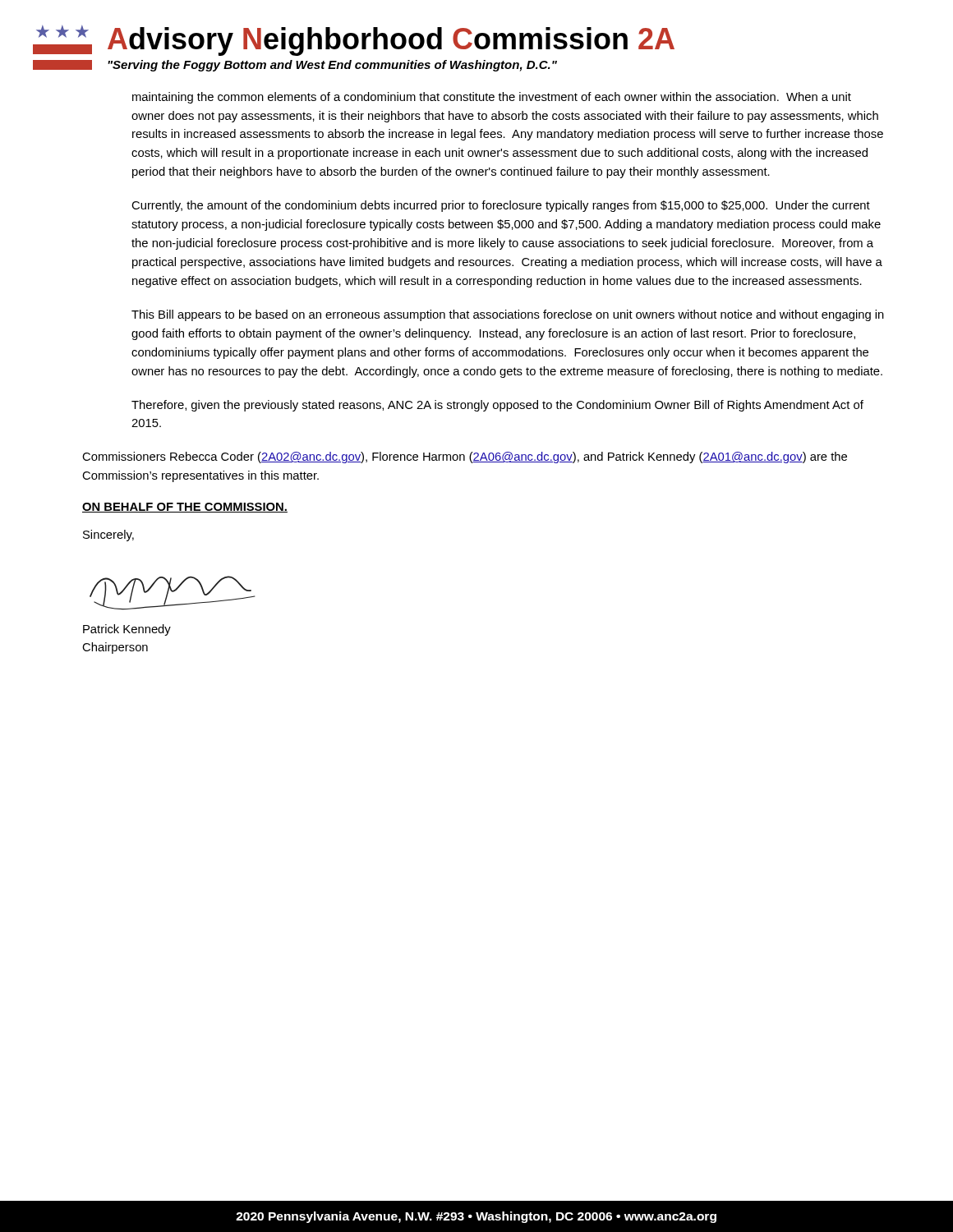This screenshot has width=953, height=1232.
Task: Click on the text block that reads "ON BEHALF OF THE"
Action: click(x=185, y=507)
